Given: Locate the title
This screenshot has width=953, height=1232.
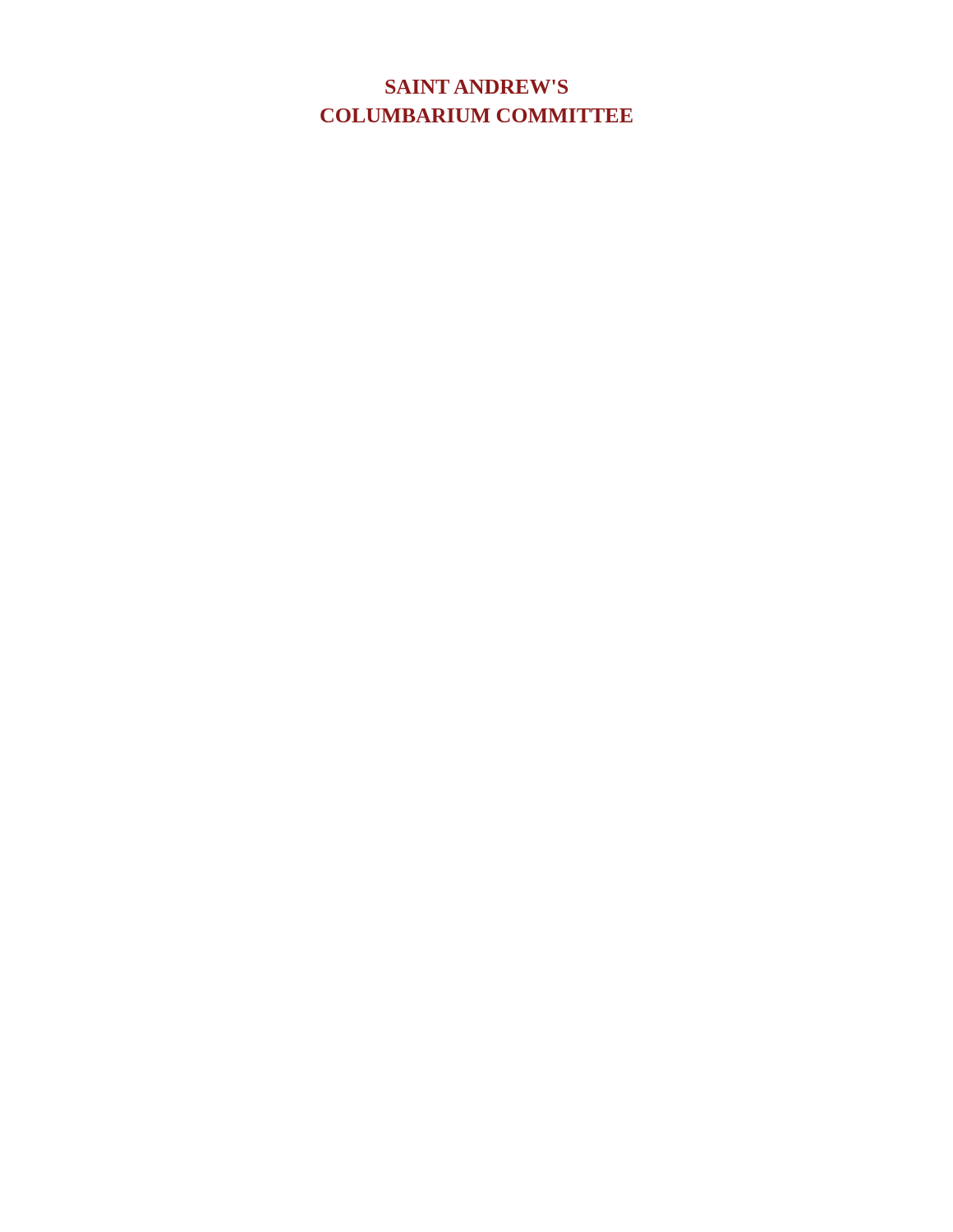Looking at the screenshot, I should tap(476, 101).
